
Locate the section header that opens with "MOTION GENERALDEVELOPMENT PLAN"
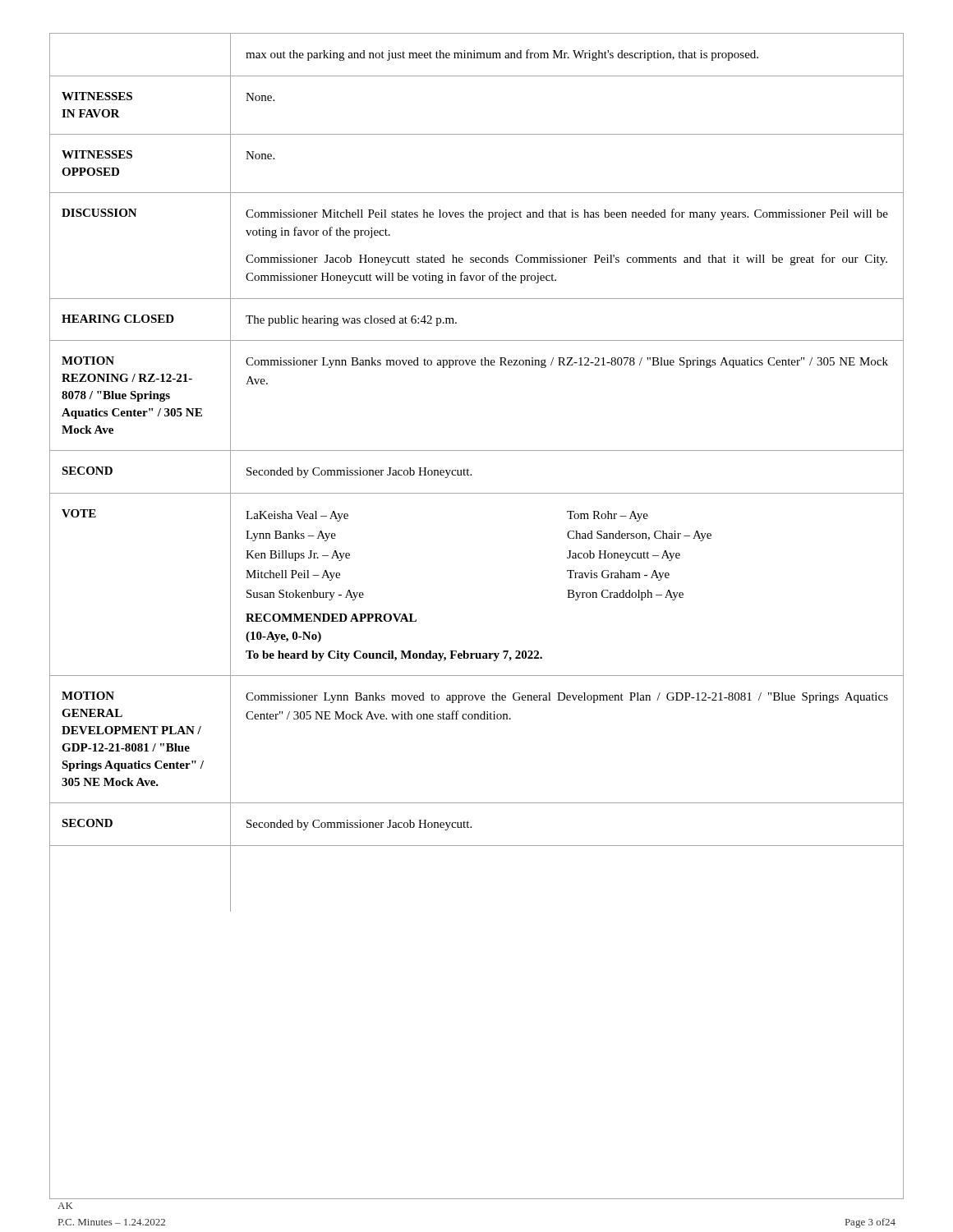133,739
